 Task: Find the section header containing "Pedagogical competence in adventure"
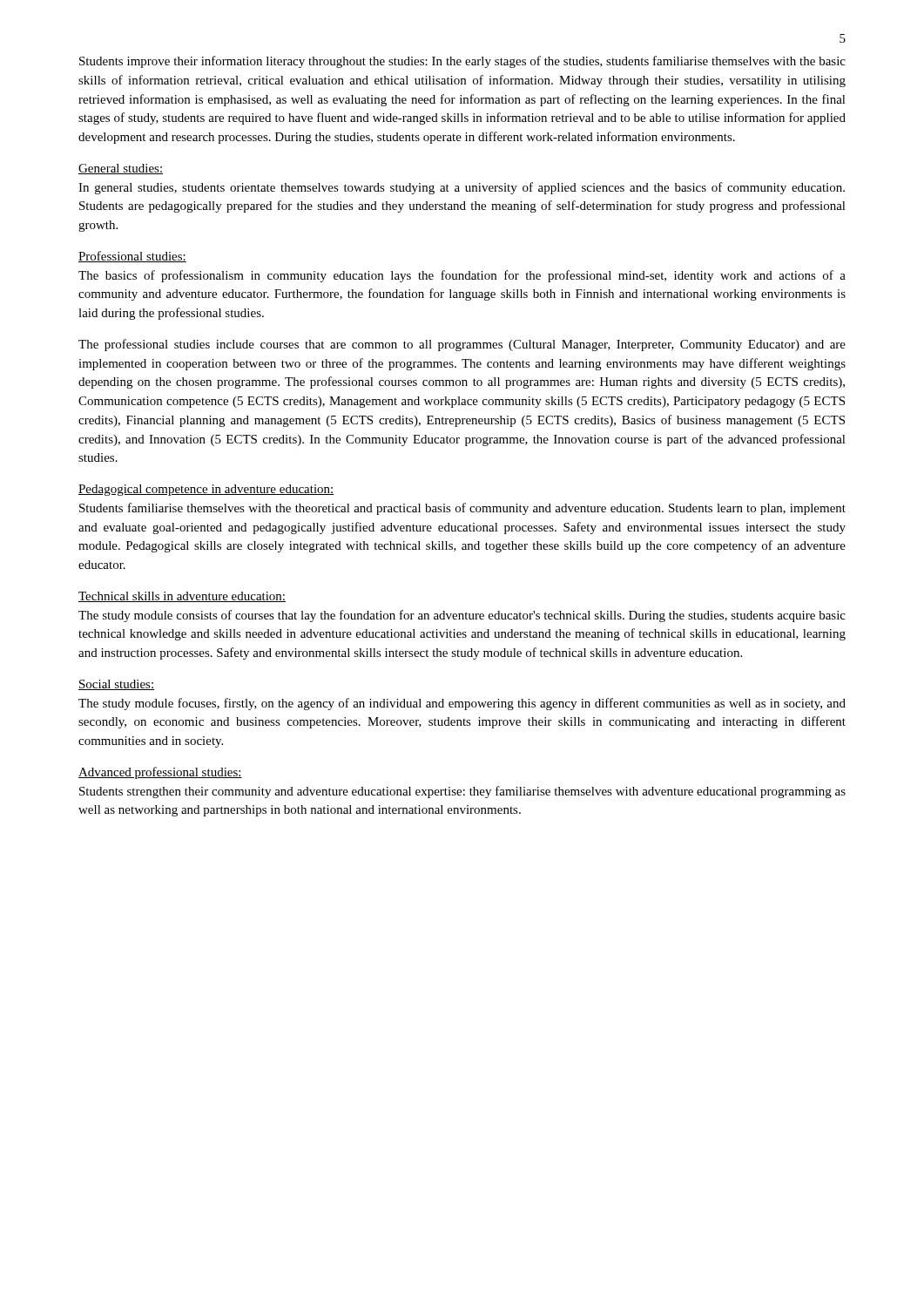(x=206, y=489)
